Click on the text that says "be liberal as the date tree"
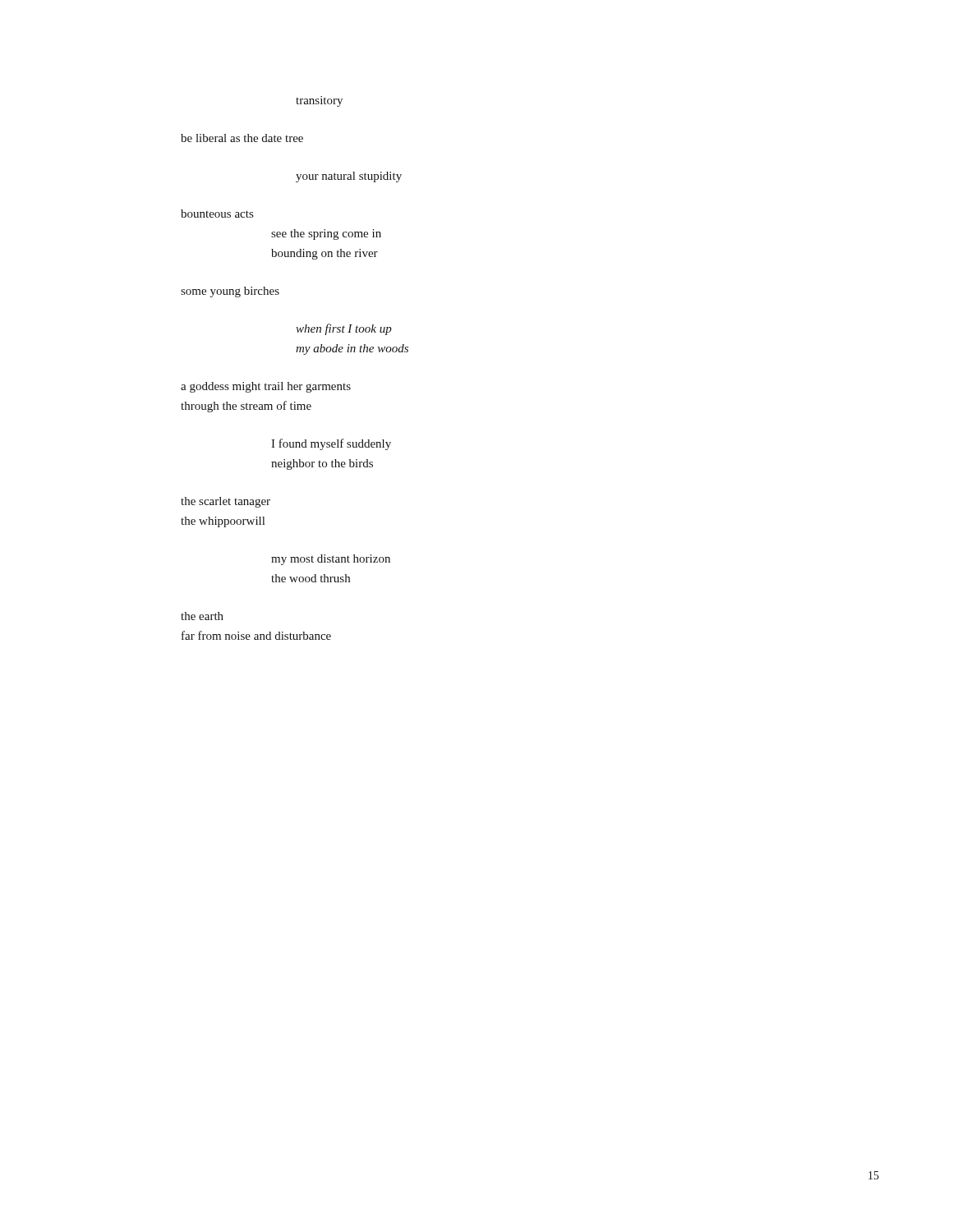Screen dimensions: 1232x953 coord(242,138)
